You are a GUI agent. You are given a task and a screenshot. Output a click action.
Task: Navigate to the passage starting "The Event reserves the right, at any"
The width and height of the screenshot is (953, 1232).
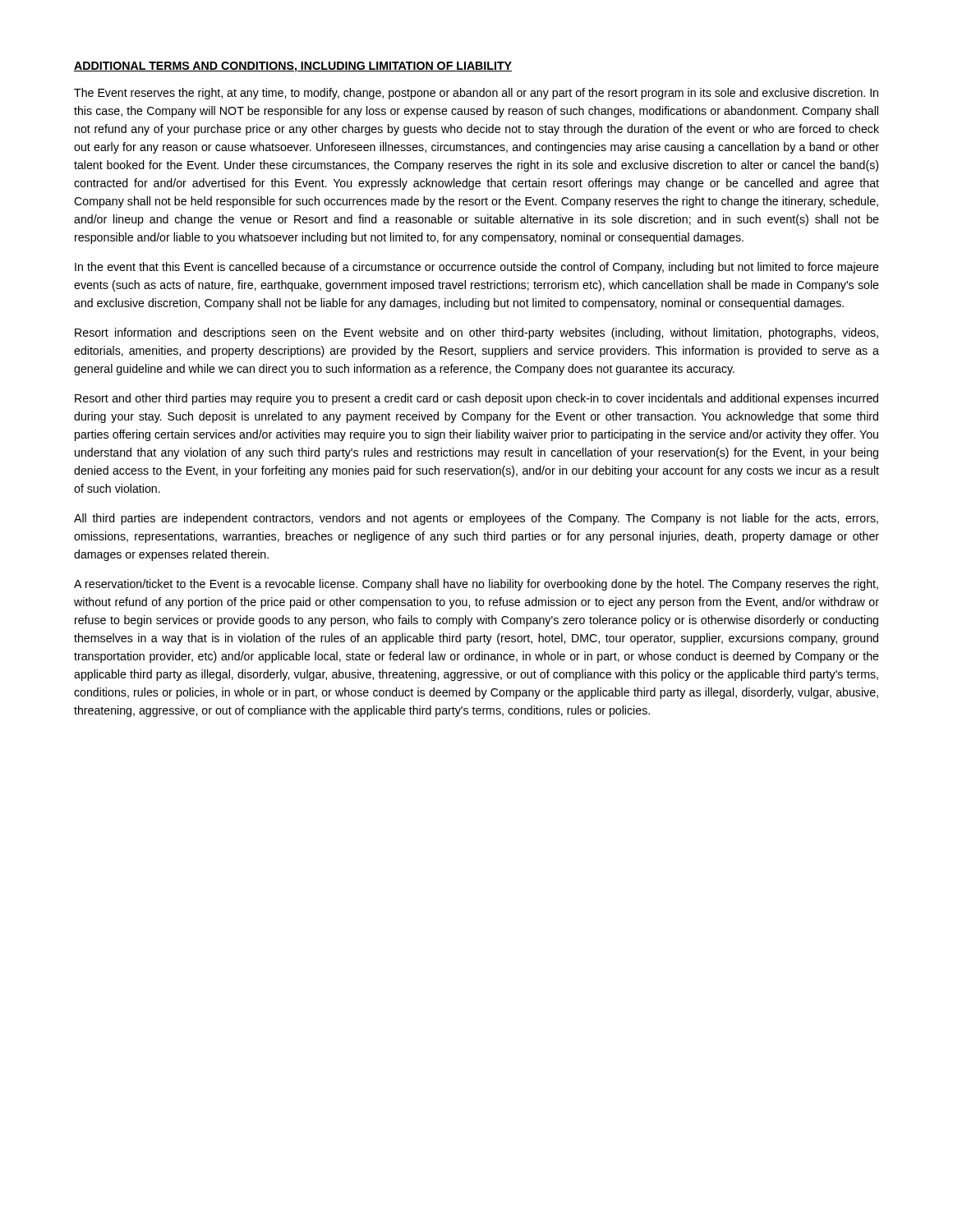[x=476, y=165]
